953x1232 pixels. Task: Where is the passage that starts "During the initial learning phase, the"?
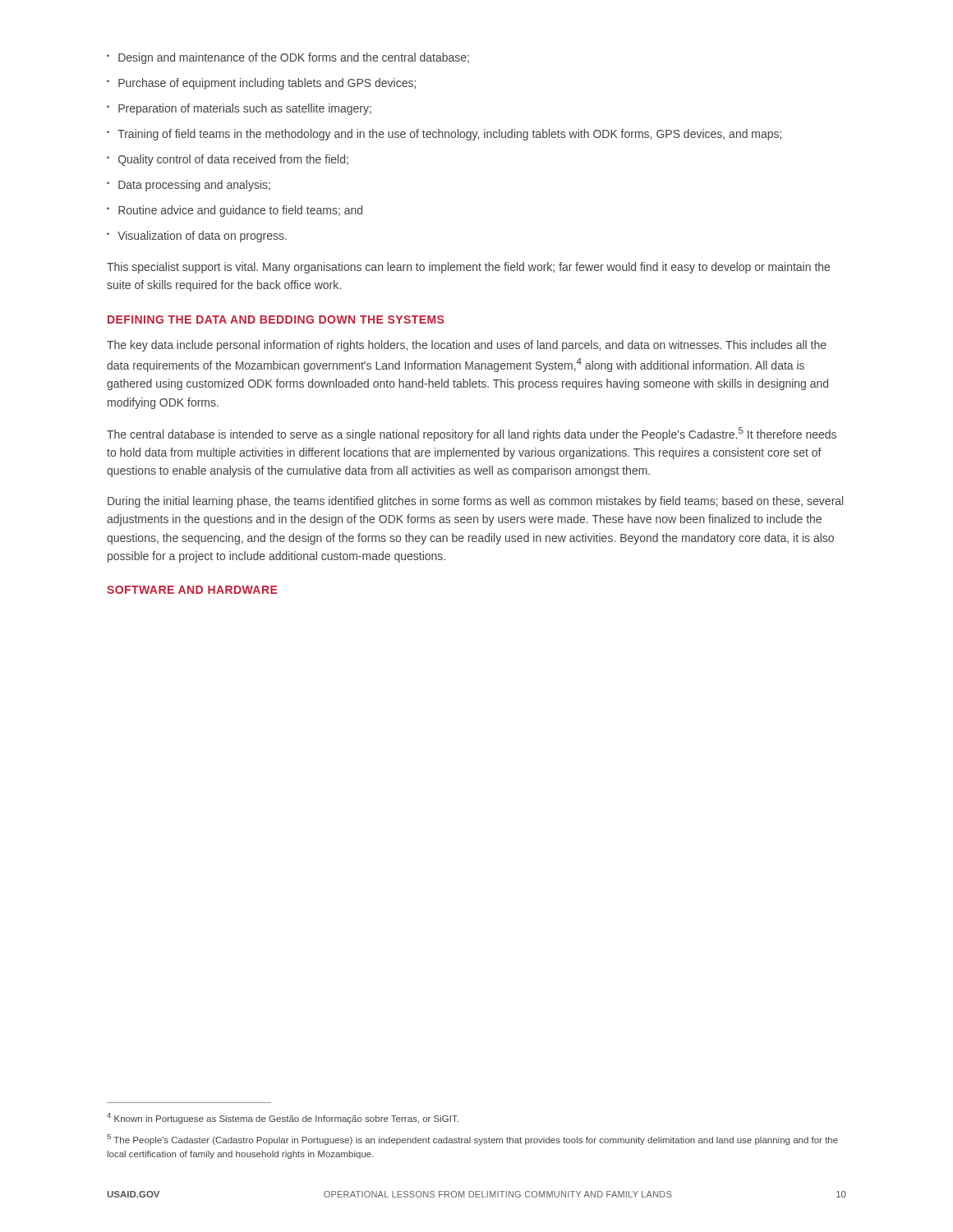click(475, 528)
